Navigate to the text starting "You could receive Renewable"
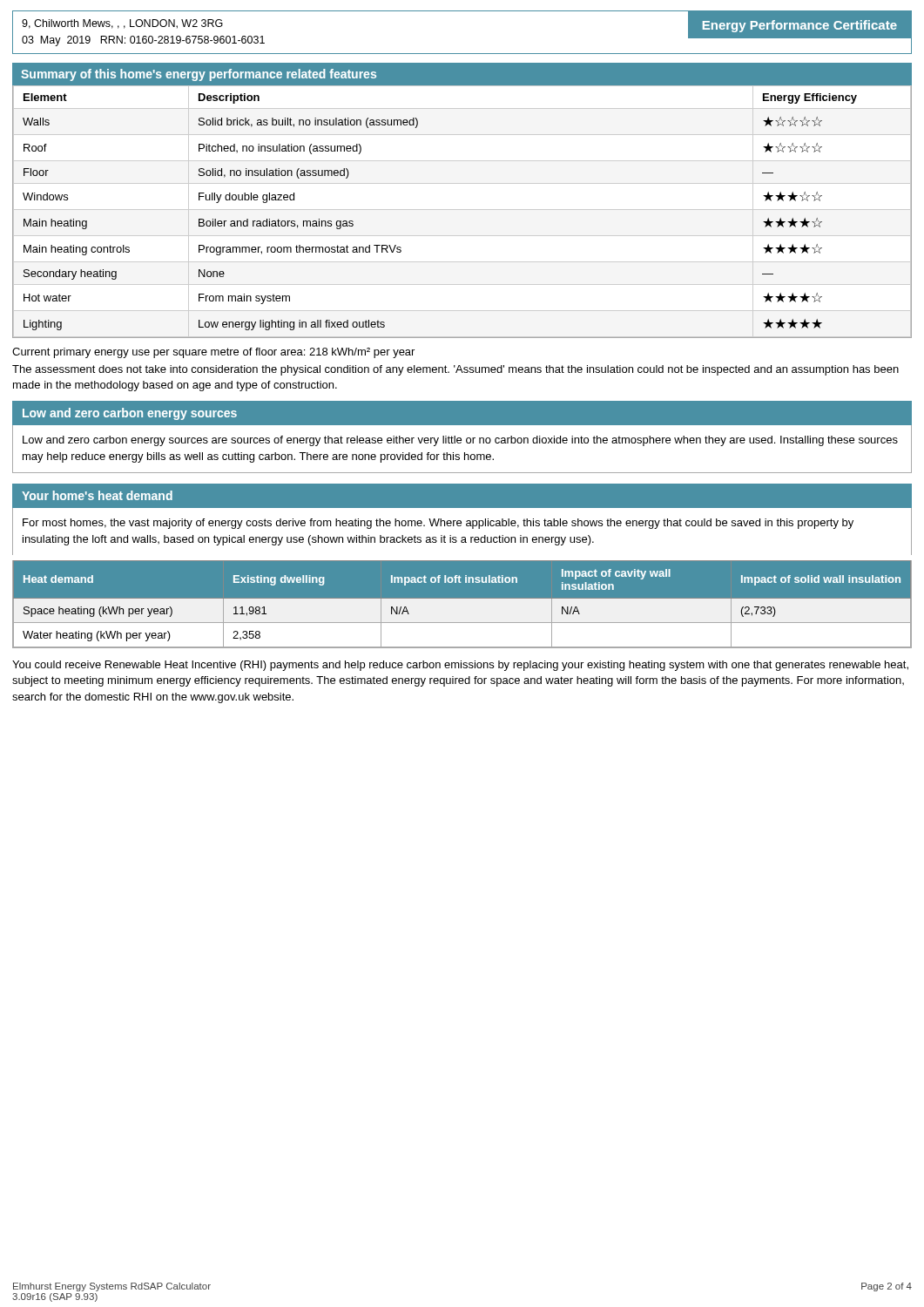 (x=461, y=680)
